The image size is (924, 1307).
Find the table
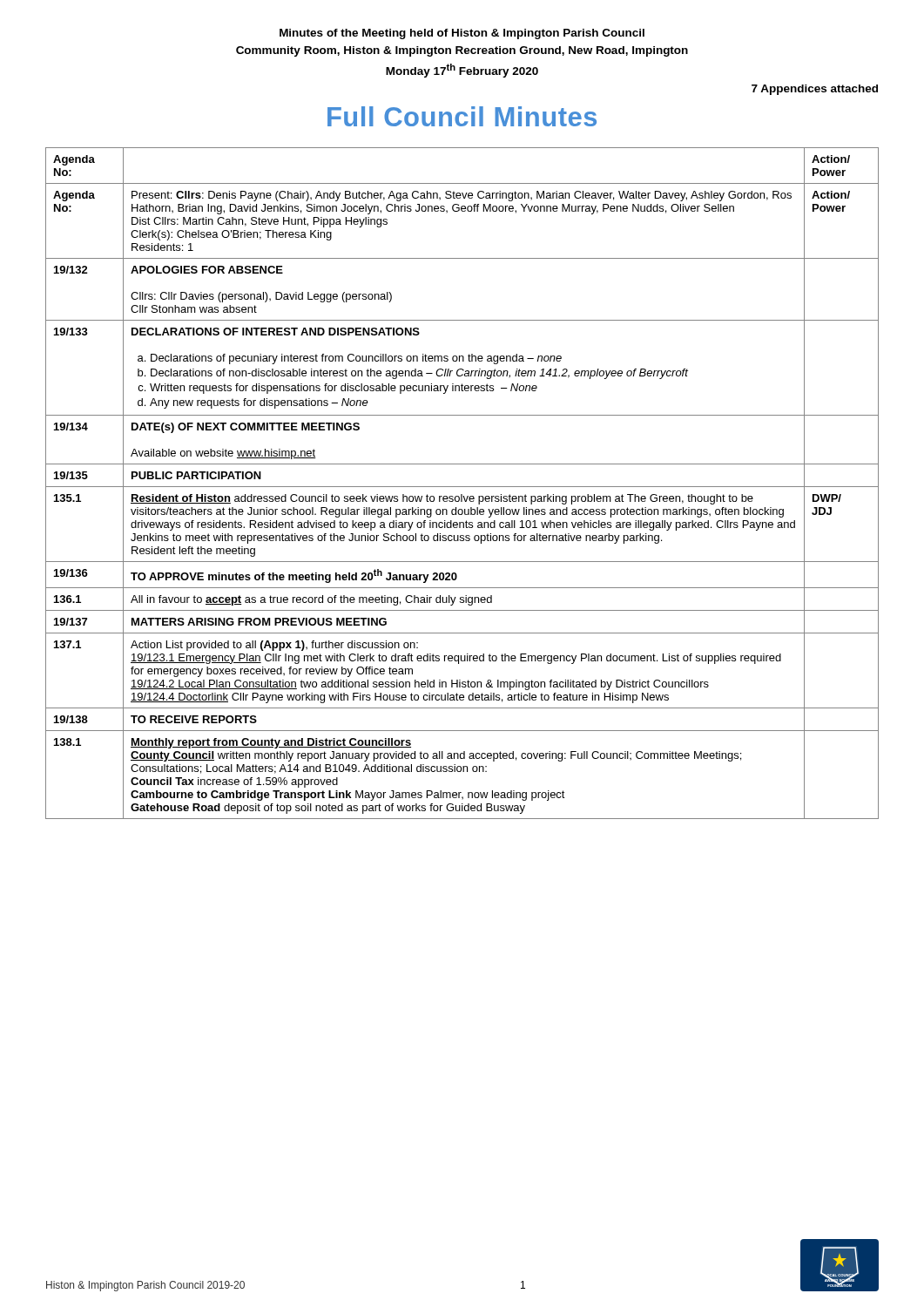tap(462, 483)
